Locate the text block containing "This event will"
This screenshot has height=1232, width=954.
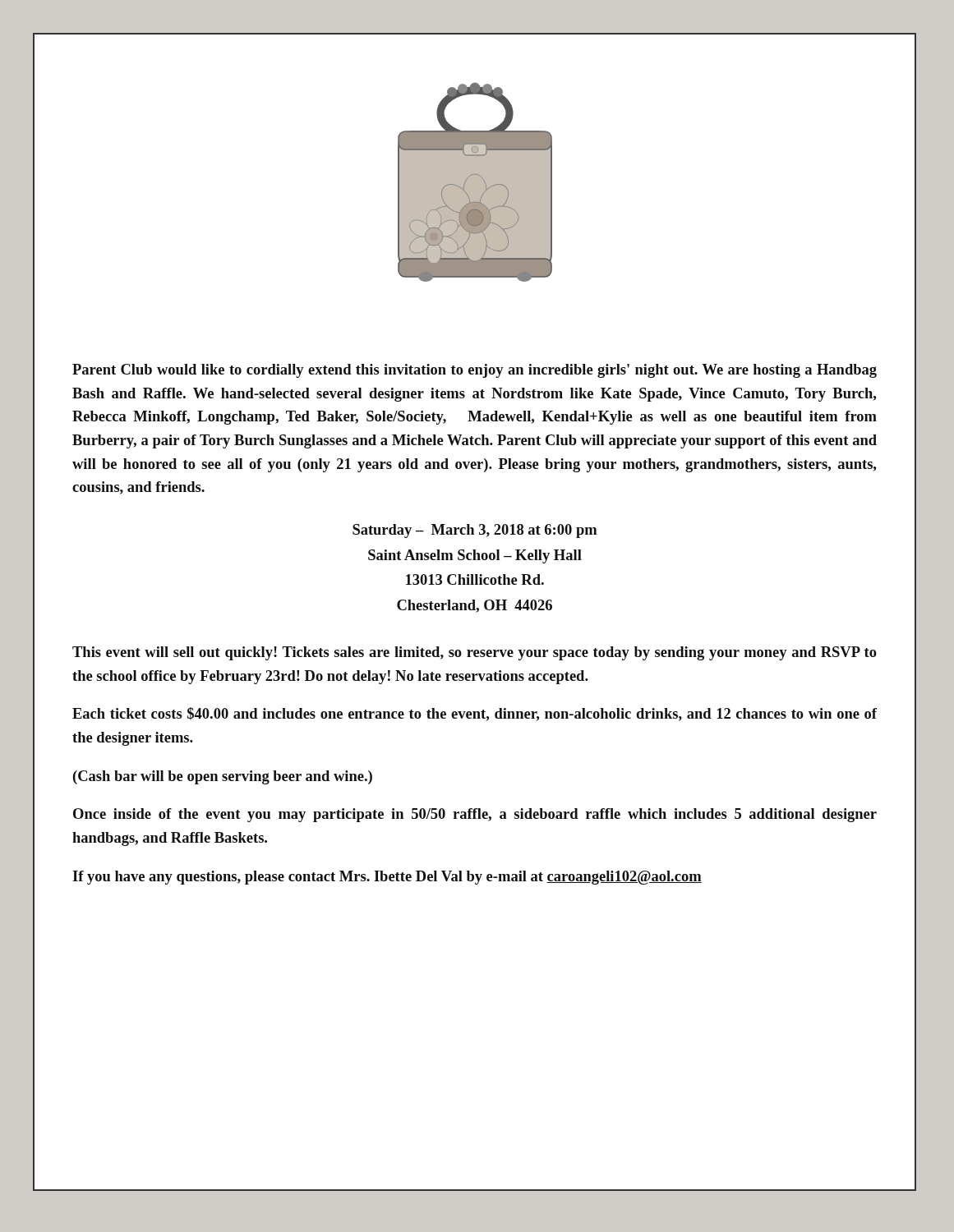[475, 664]
